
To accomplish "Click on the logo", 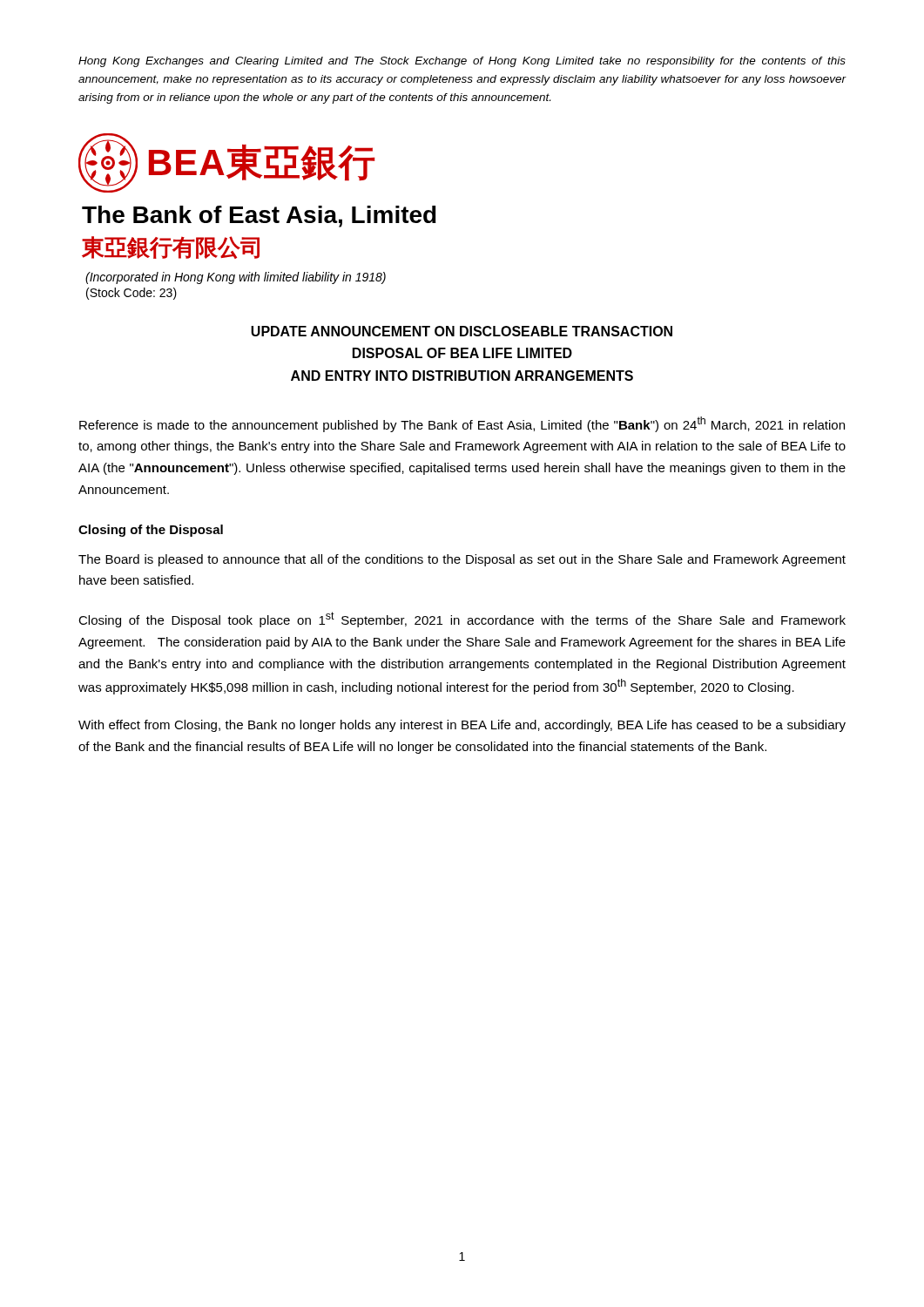I will point(462,163).
